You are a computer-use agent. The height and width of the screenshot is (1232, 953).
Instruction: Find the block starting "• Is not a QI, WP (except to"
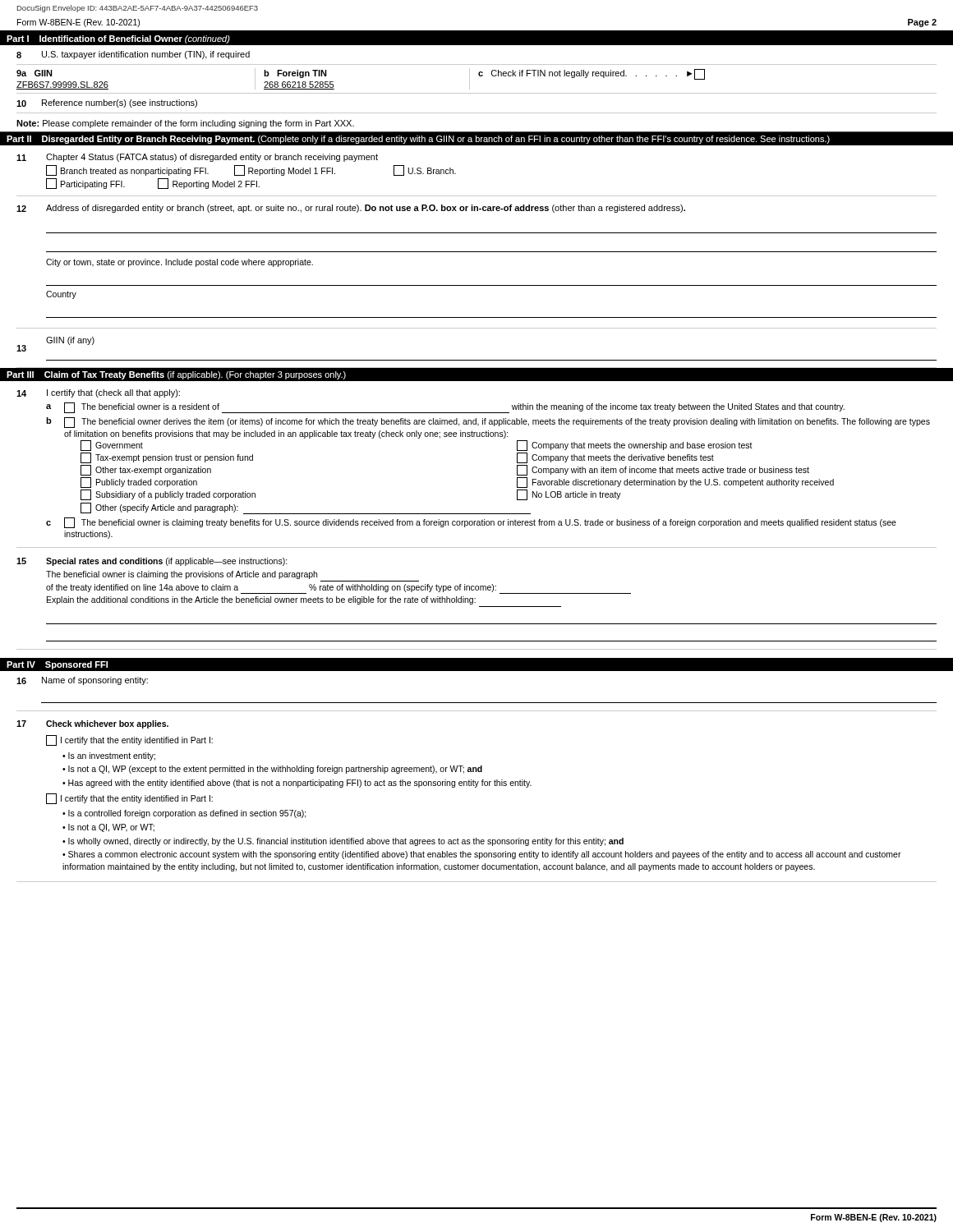[x=272, y=769]
